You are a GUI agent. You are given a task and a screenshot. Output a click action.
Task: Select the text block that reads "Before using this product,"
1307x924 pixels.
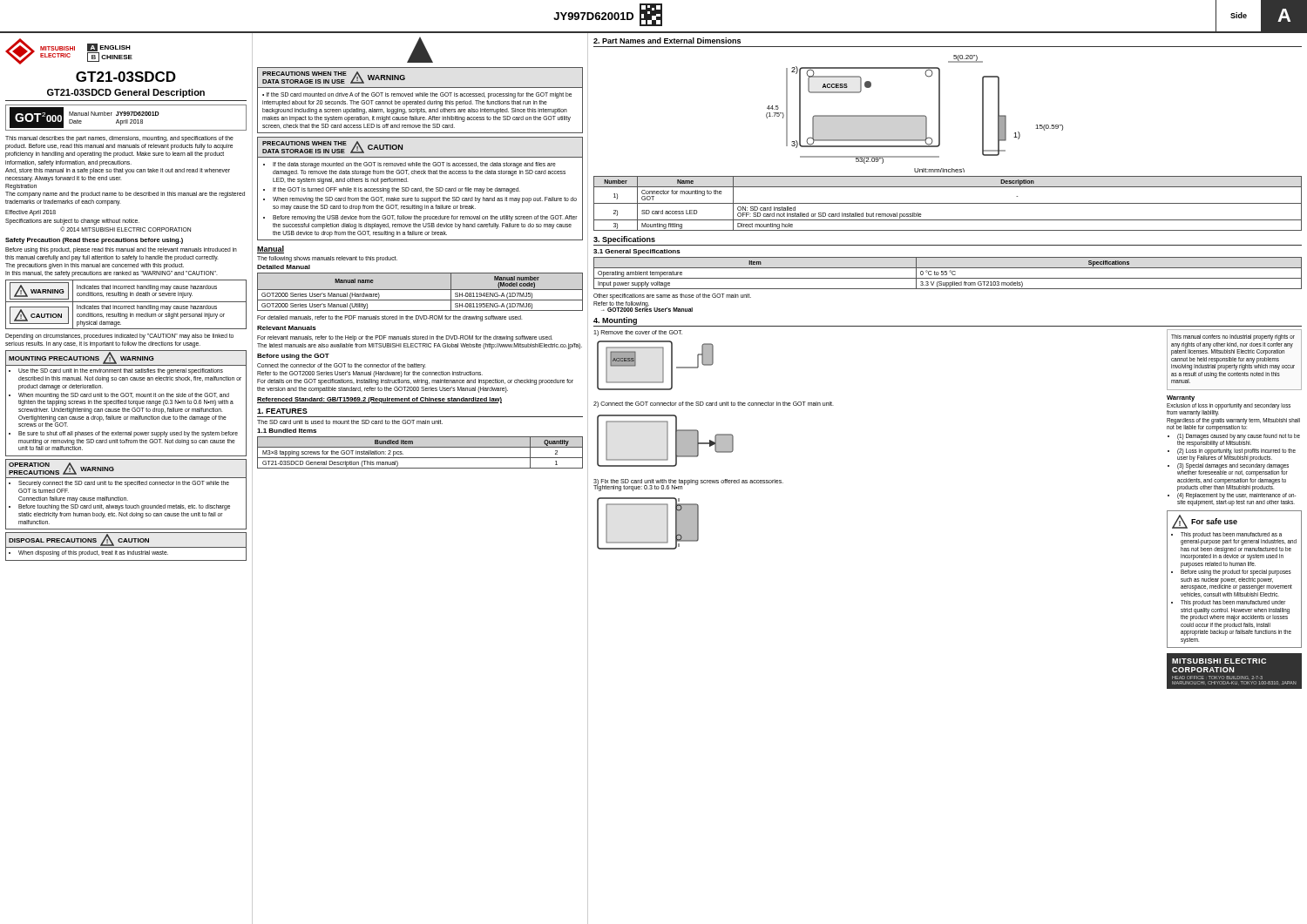click(x=121, y=261)
